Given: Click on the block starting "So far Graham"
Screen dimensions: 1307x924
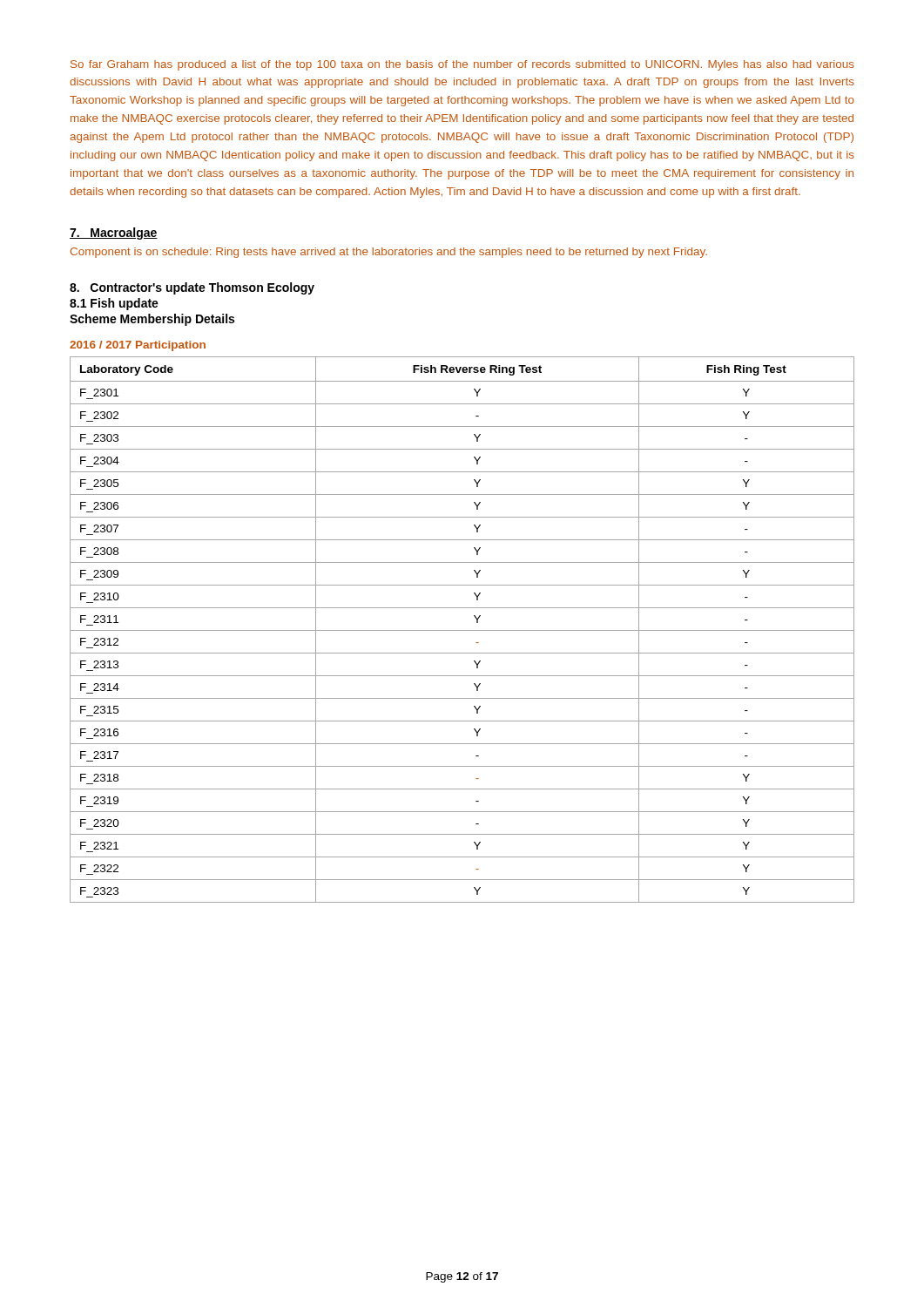Looking at the screenshot, I should (x=462, y=128).
